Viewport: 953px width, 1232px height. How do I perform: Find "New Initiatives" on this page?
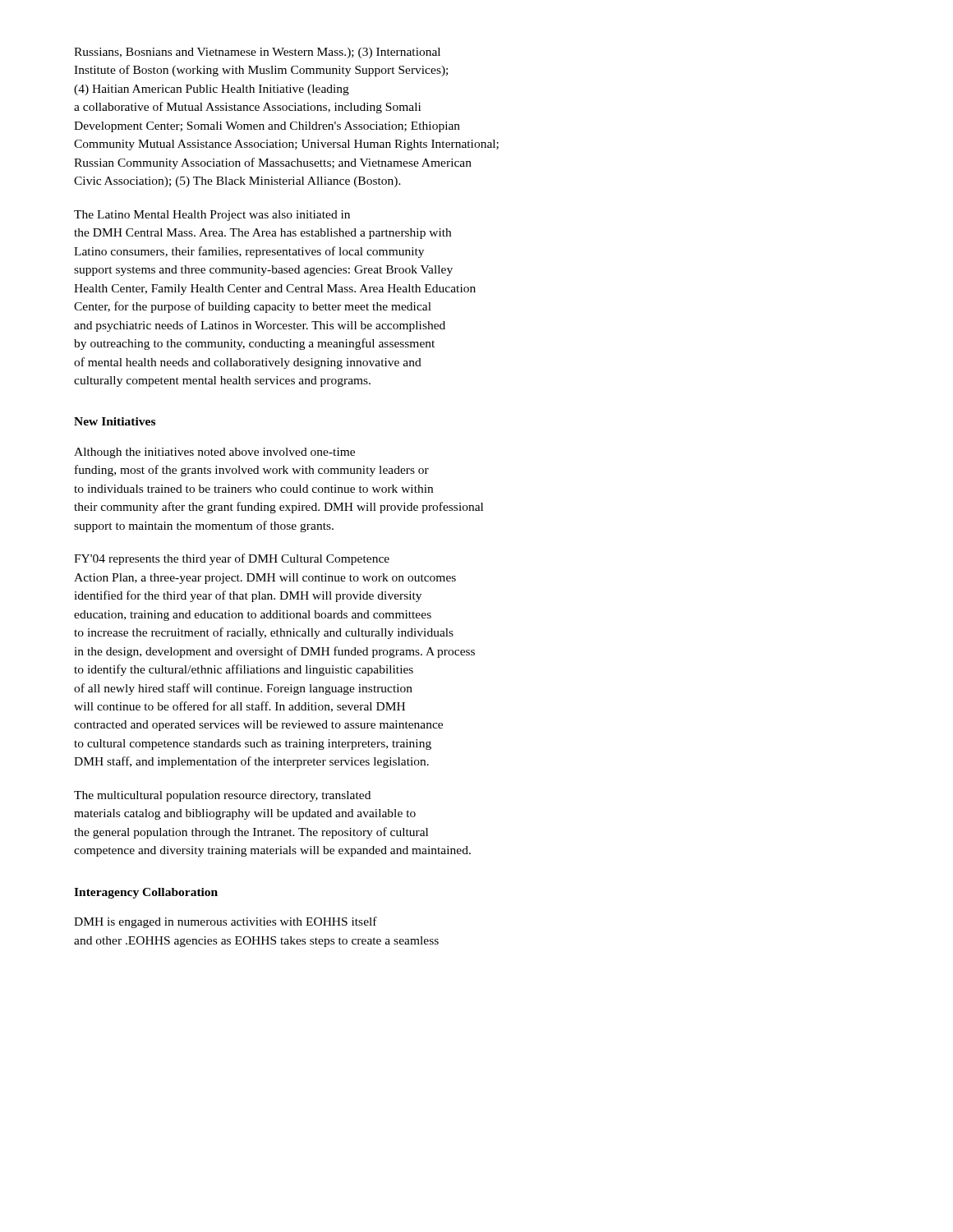point(115,421)
